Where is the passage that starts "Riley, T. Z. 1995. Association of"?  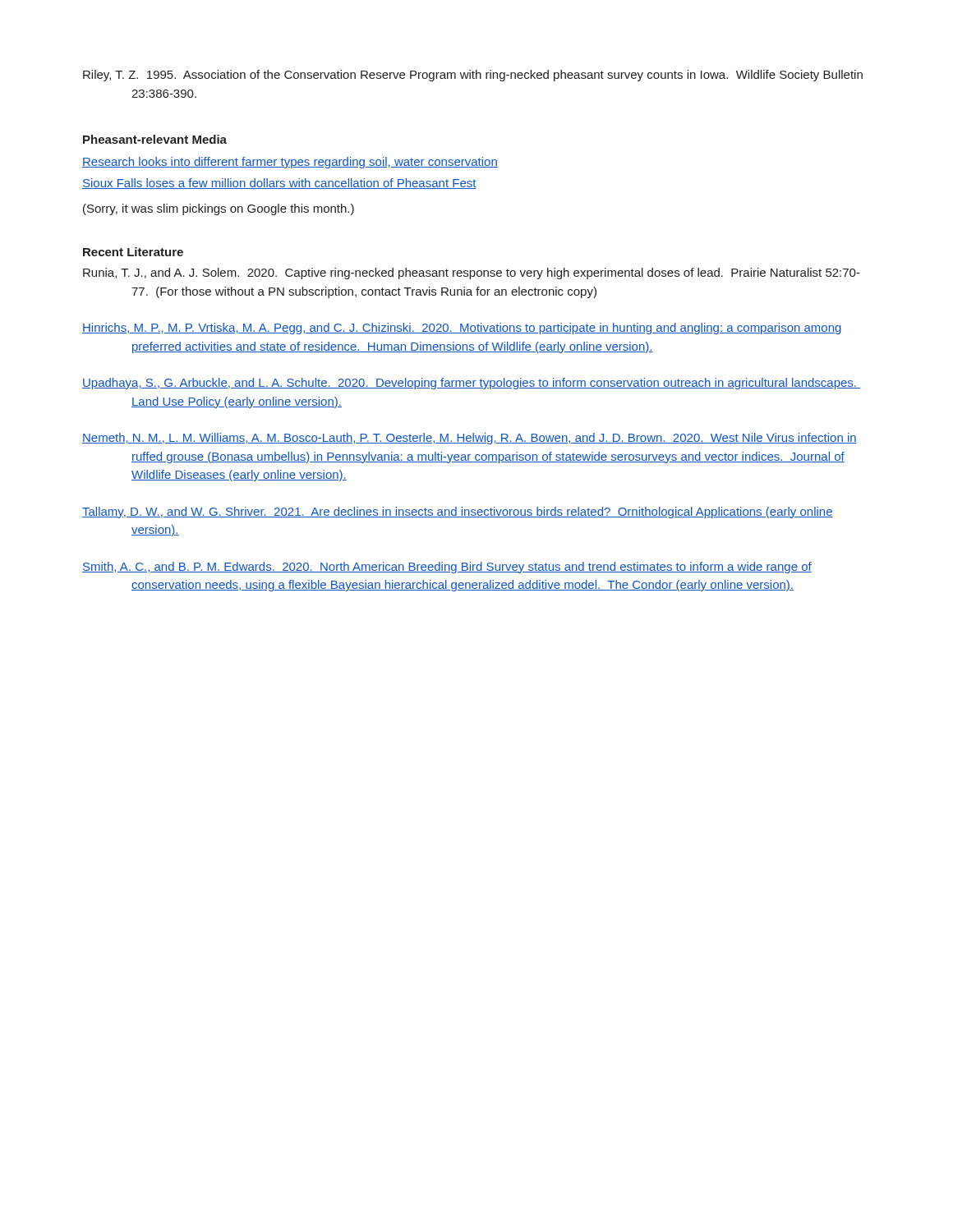[x=473, y=84]
